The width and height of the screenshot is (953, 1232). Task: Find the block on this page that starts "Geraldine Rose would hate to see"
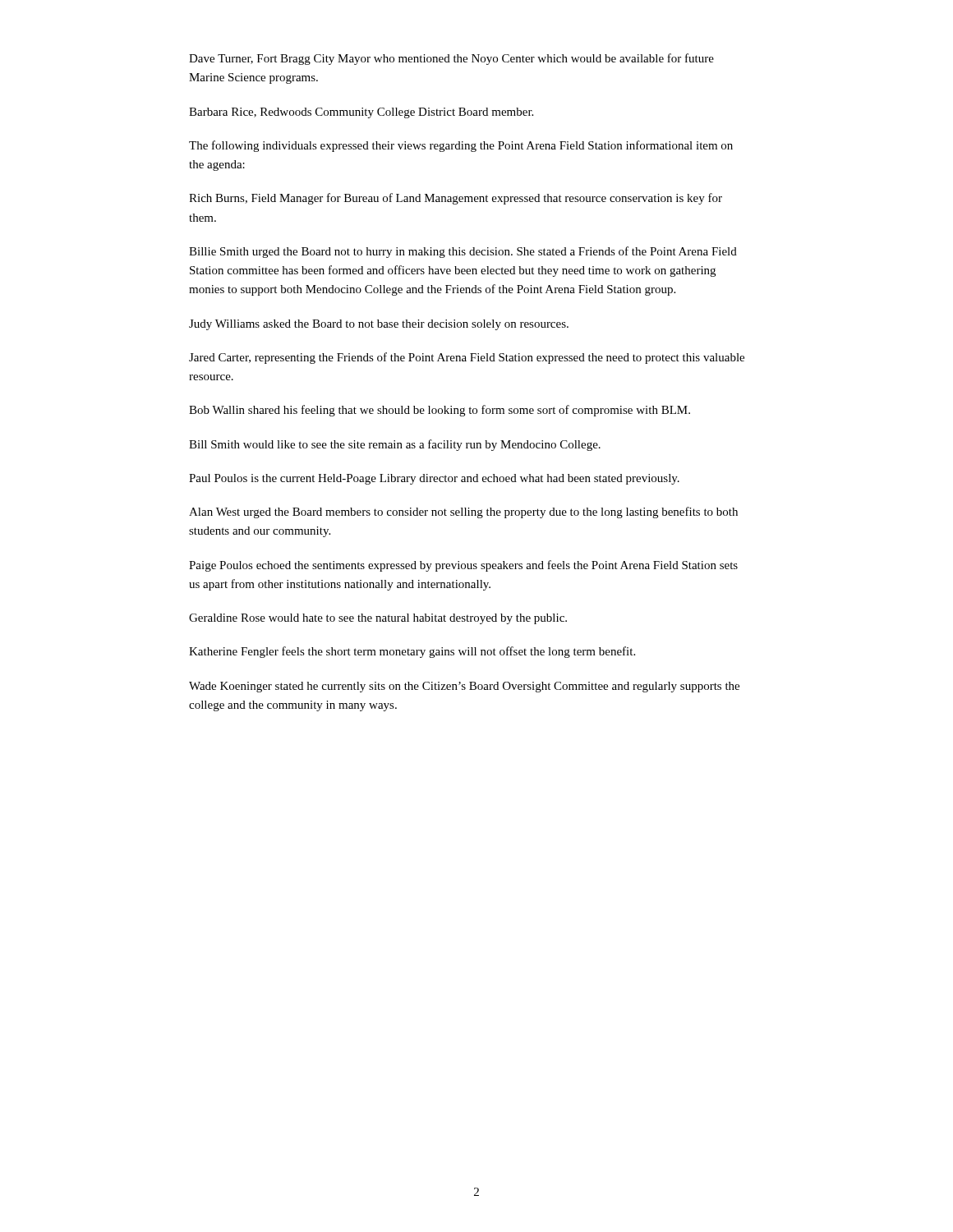[x=378, y=618]
